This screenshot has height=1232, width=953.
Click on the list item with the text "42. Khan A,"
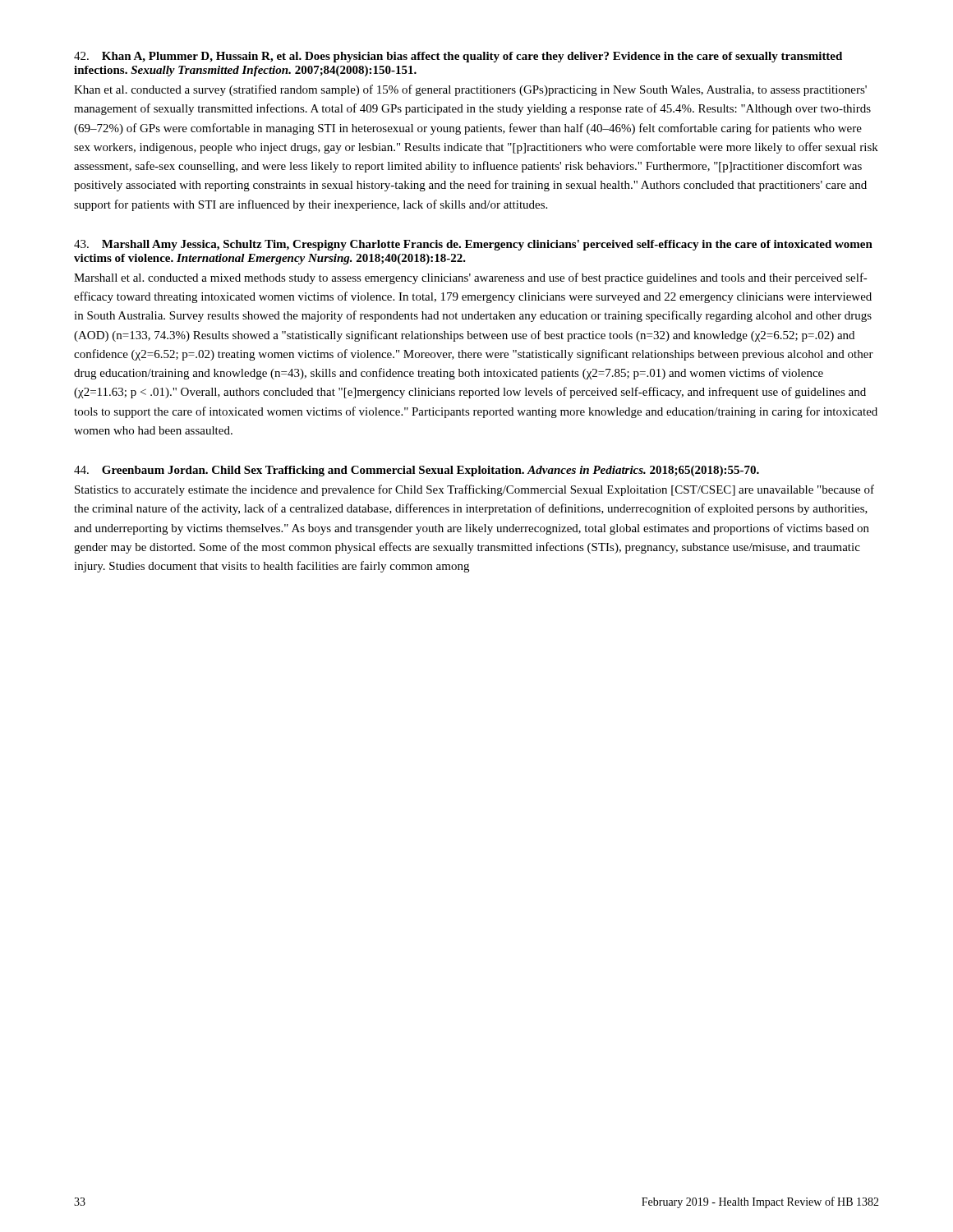point(476,132)
